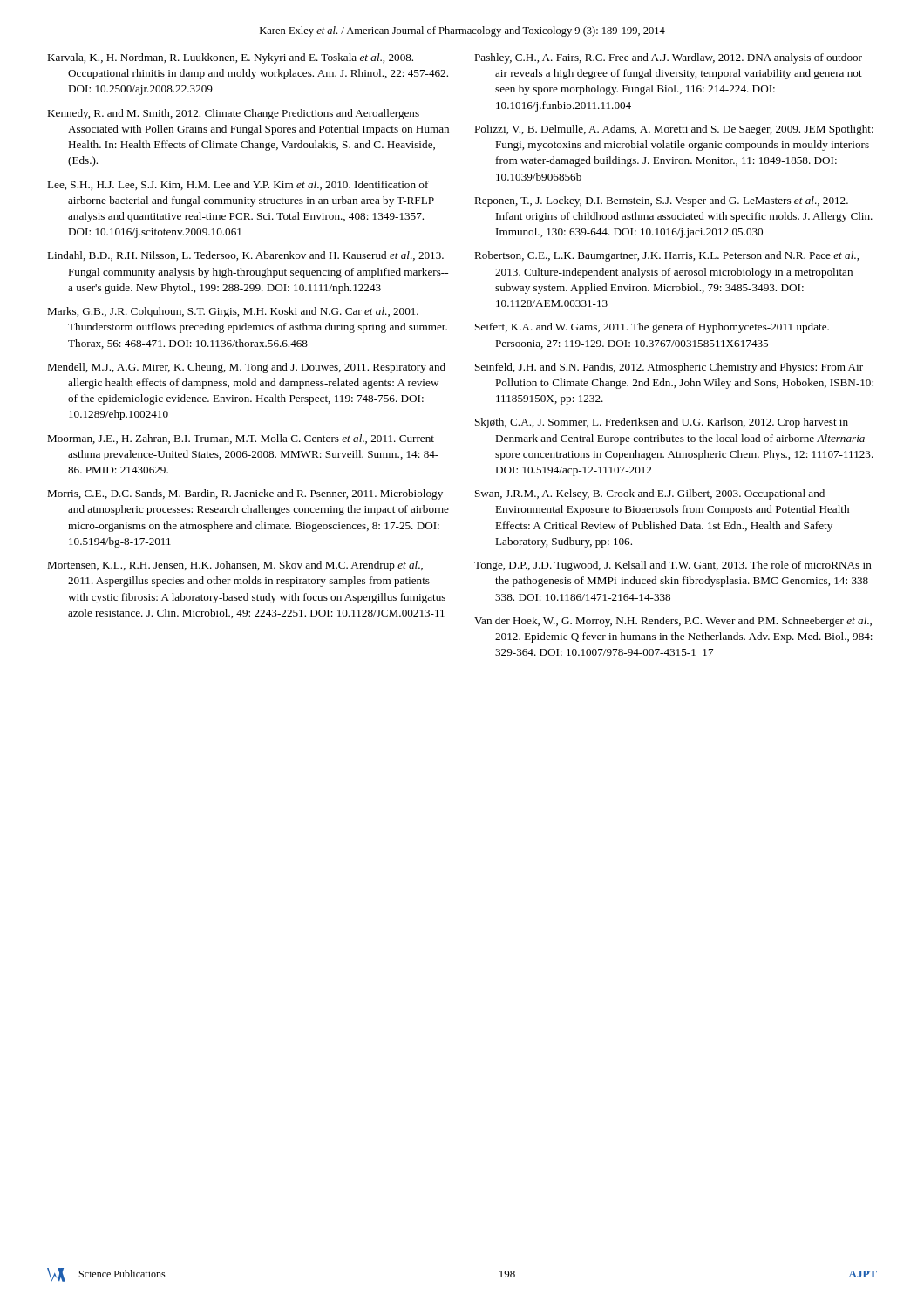Point to the block beginning "Mendell, M.J., A.G. Mirer,"
Screen dimensions: 1308x924
click(246, 390)
